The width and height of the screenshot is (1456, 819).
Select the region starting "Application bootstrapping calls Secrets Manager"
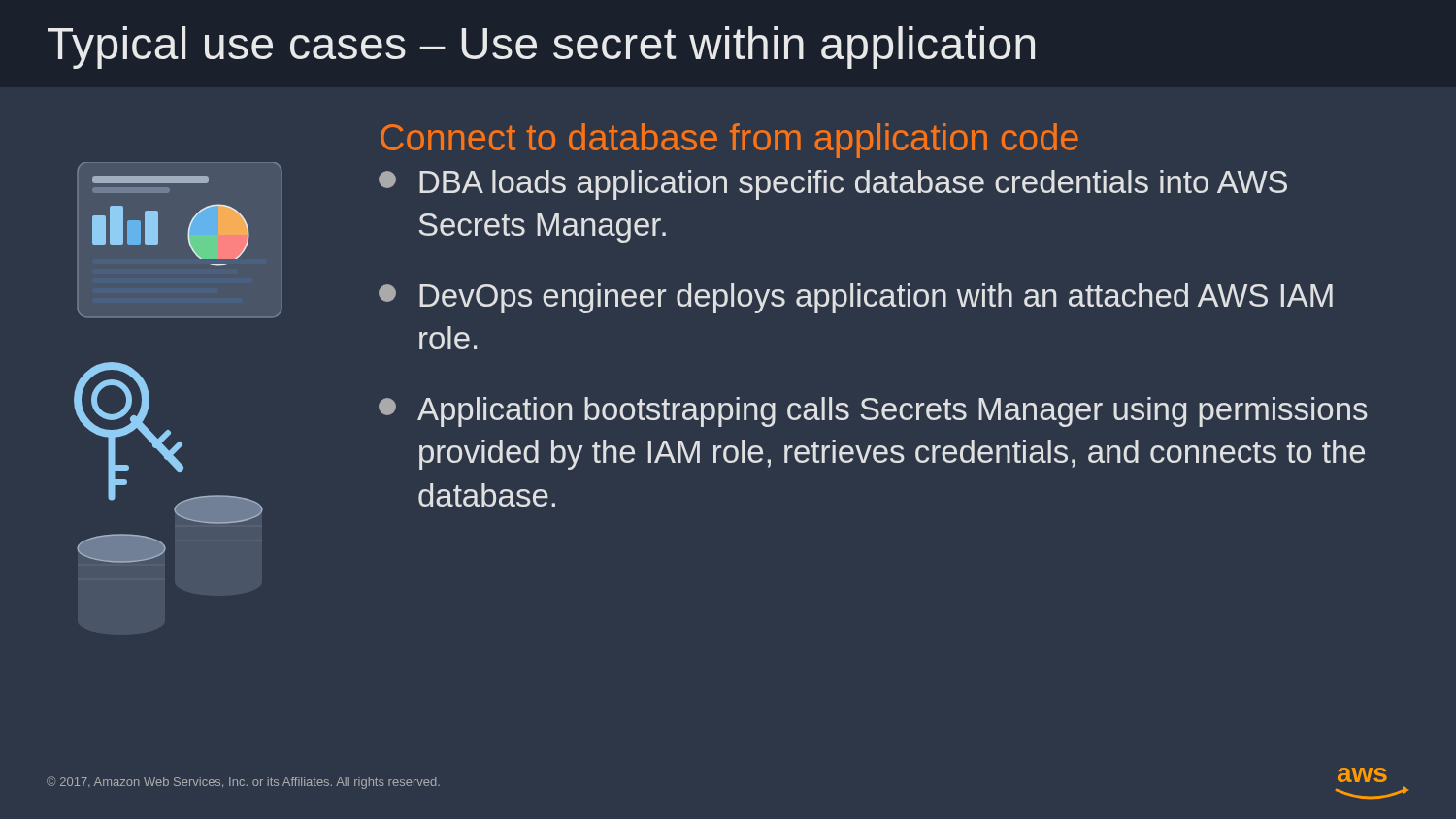[888, 453]
